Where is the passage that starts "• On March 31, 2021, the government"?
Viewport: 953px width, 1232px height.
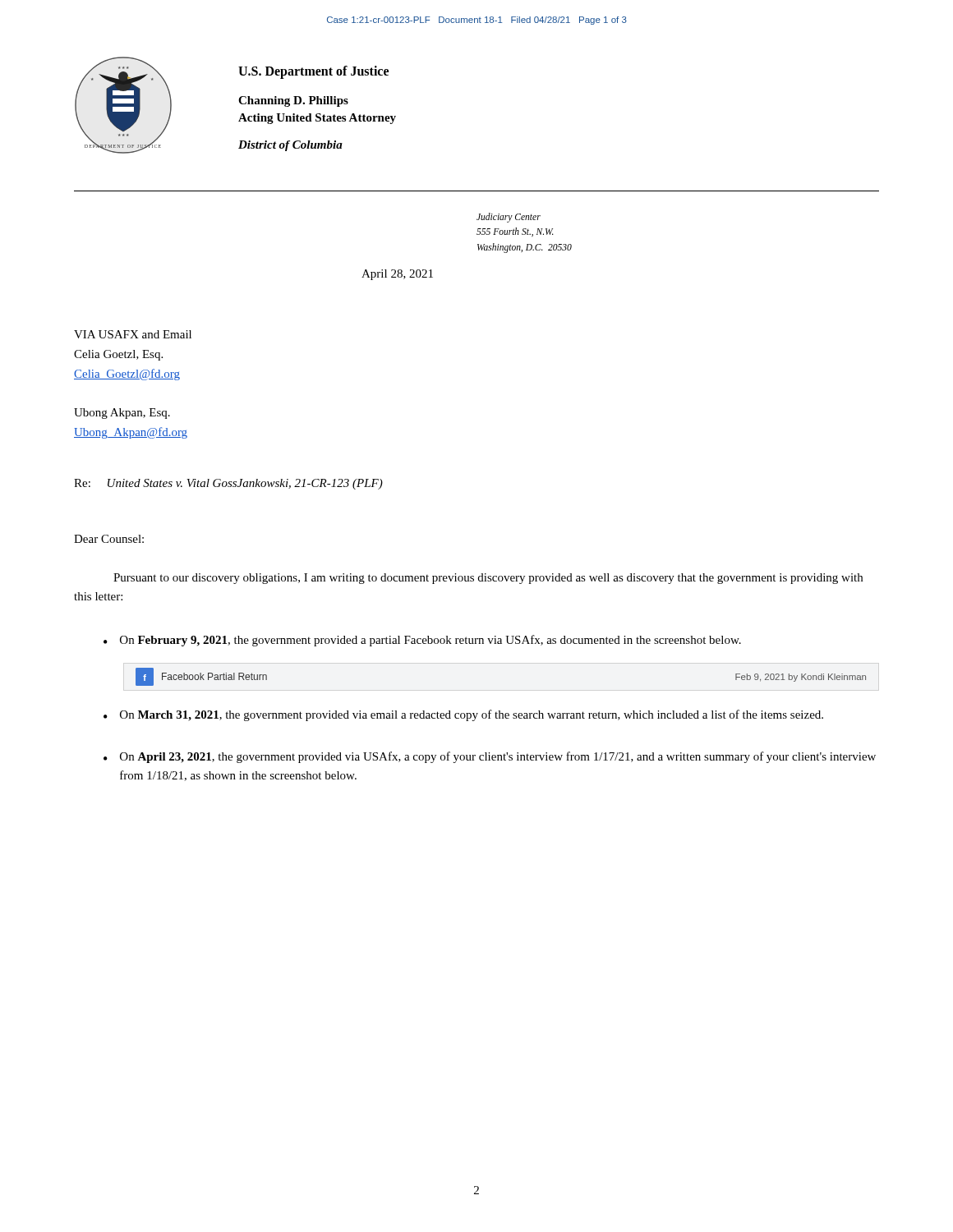463,717
